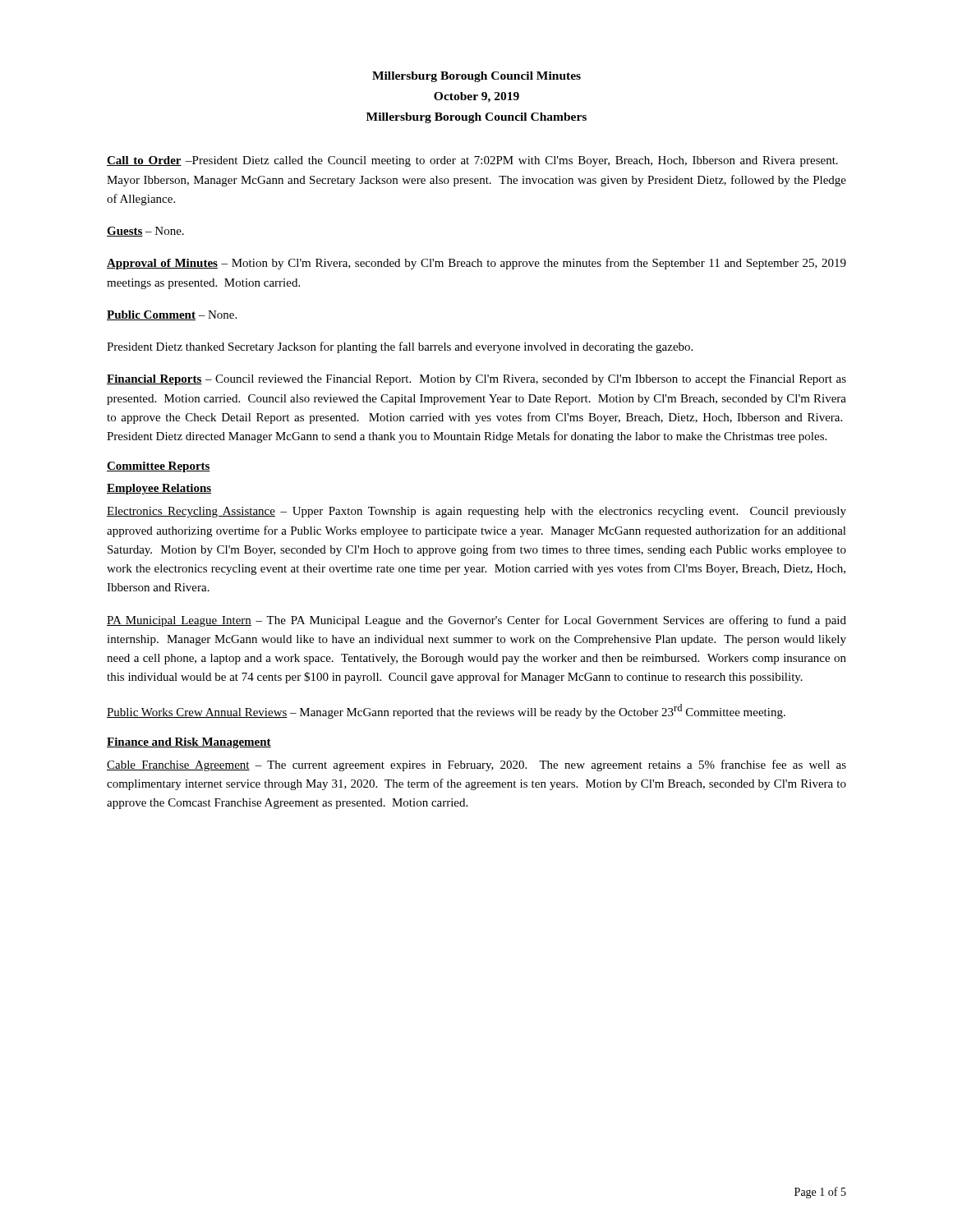Click on the section header that reads "Committee Reports"
The width and height of the screenshot is (953, 1232).
point(158,466)
